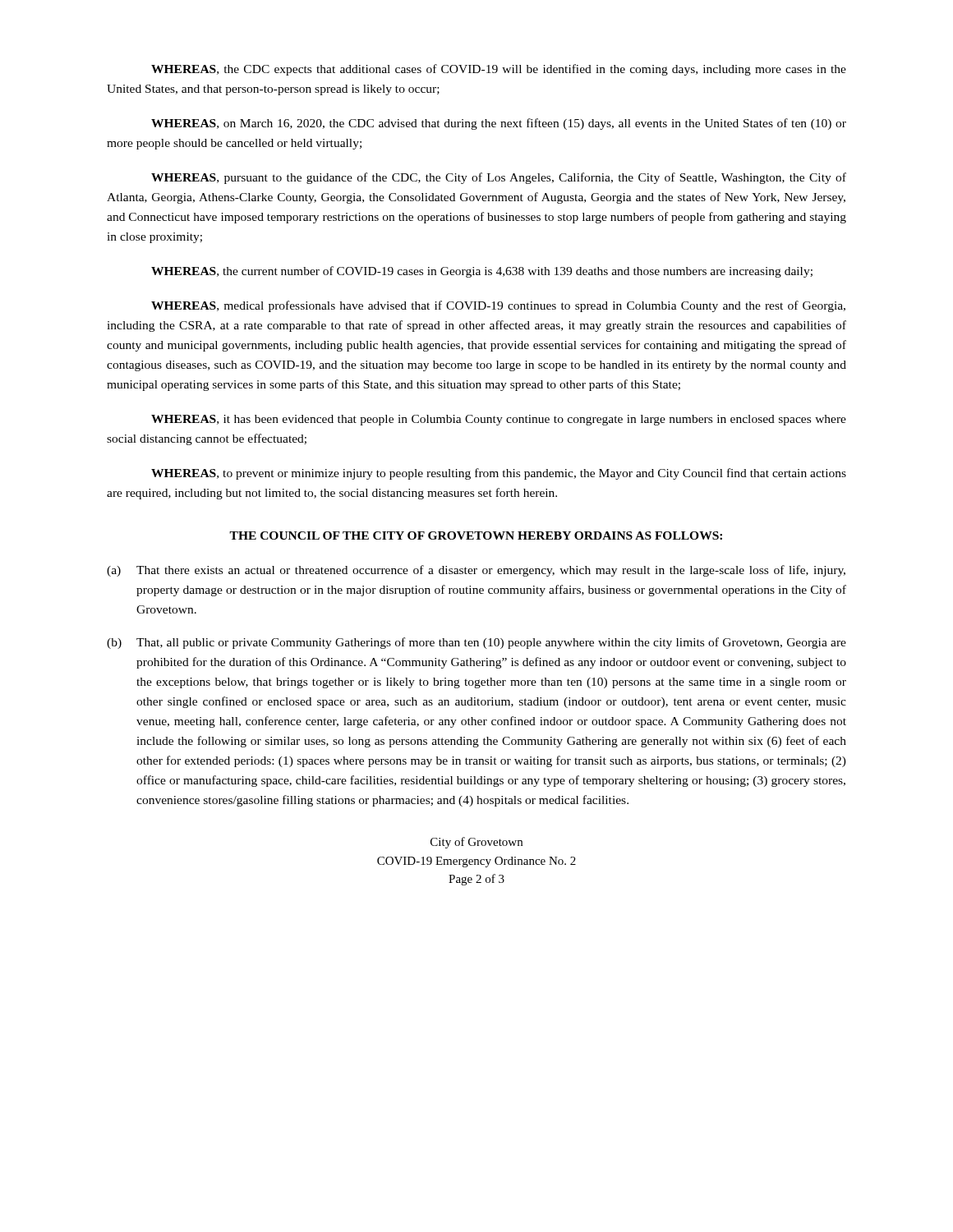Locate the block of text that opens with "WHEREAS, the CDC"
Viewport: 953px width, 1232px height.
(476, 78)
